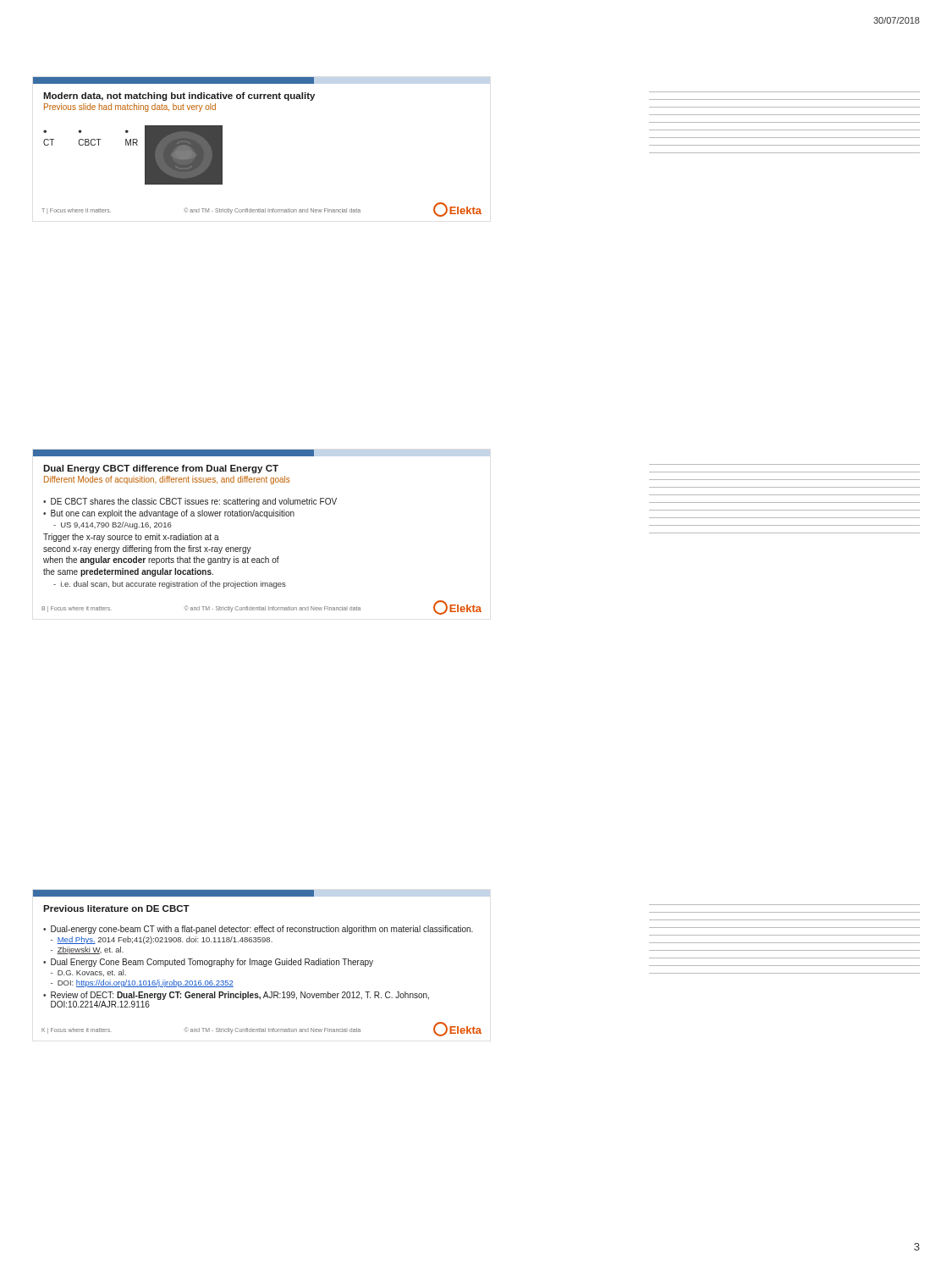
Task: Click where it says "- US 9,414,790 B2/Aug.16, 2016"
Action: 112,525
